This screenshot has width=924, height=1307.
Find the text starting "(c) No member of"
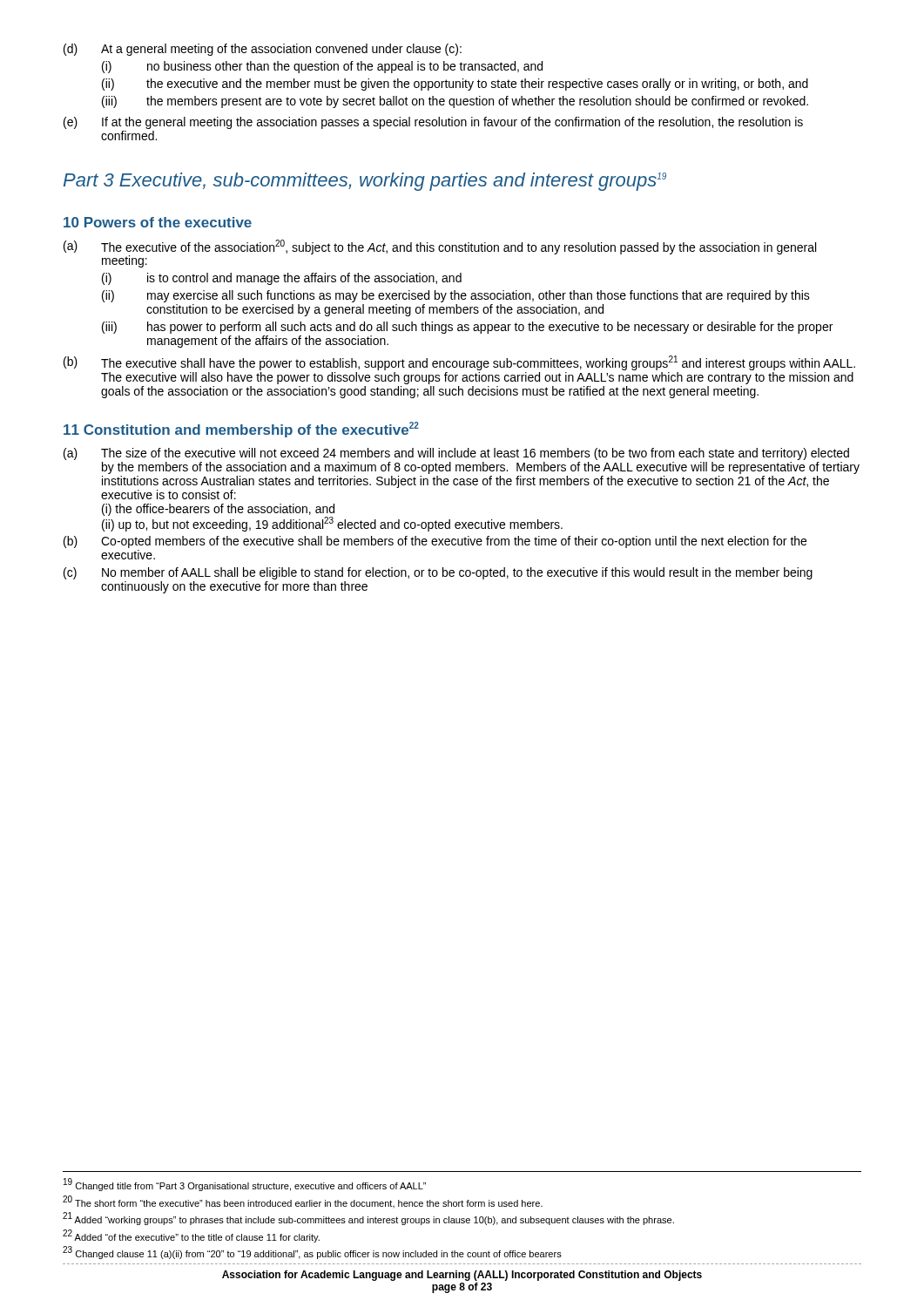(x=462, y=580)
